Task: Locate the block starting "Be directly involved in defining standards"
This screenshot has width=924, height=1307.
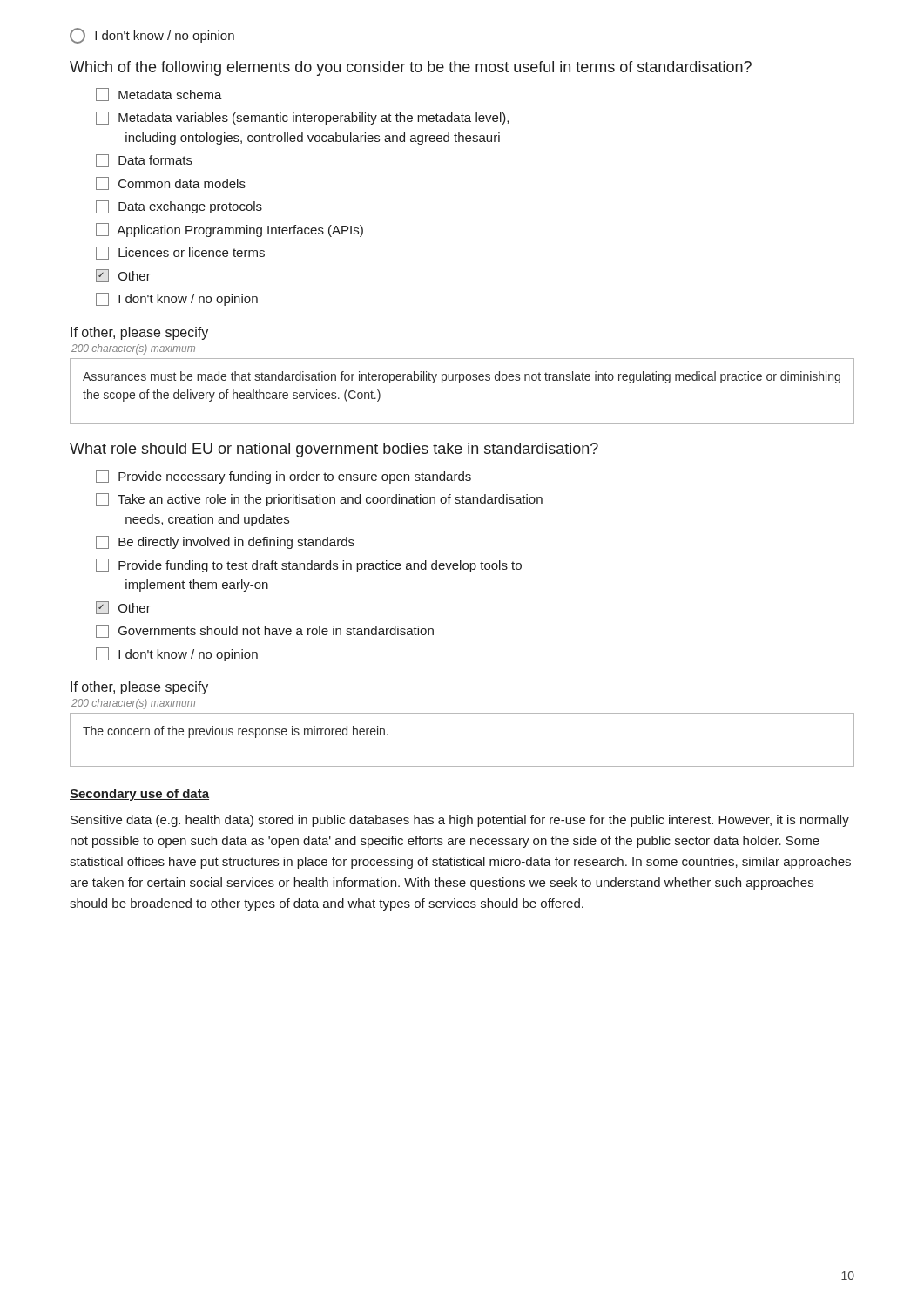Action: point(225,542)
